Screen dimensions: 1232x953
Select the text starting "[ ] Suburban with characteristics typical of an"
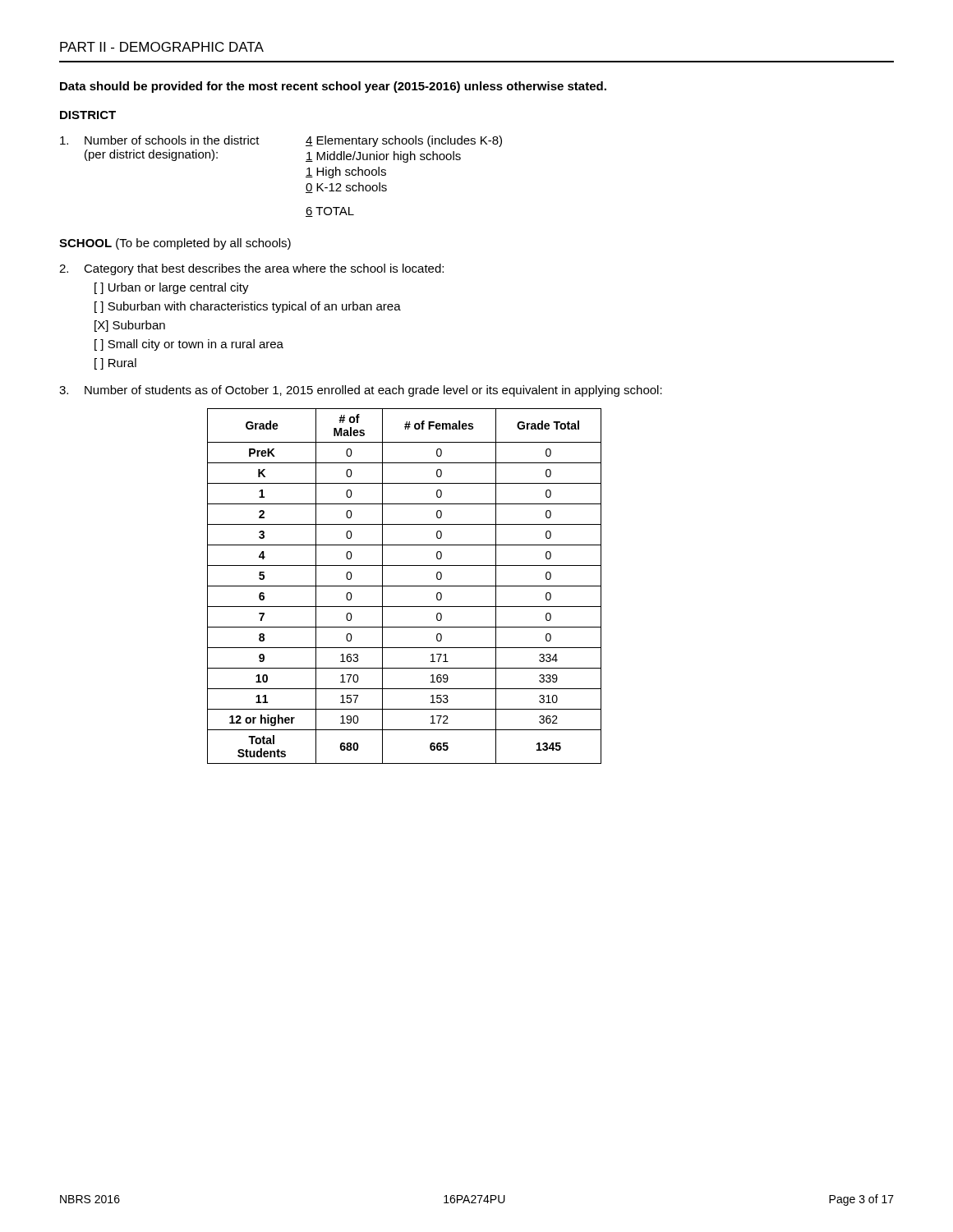(247, 306)
